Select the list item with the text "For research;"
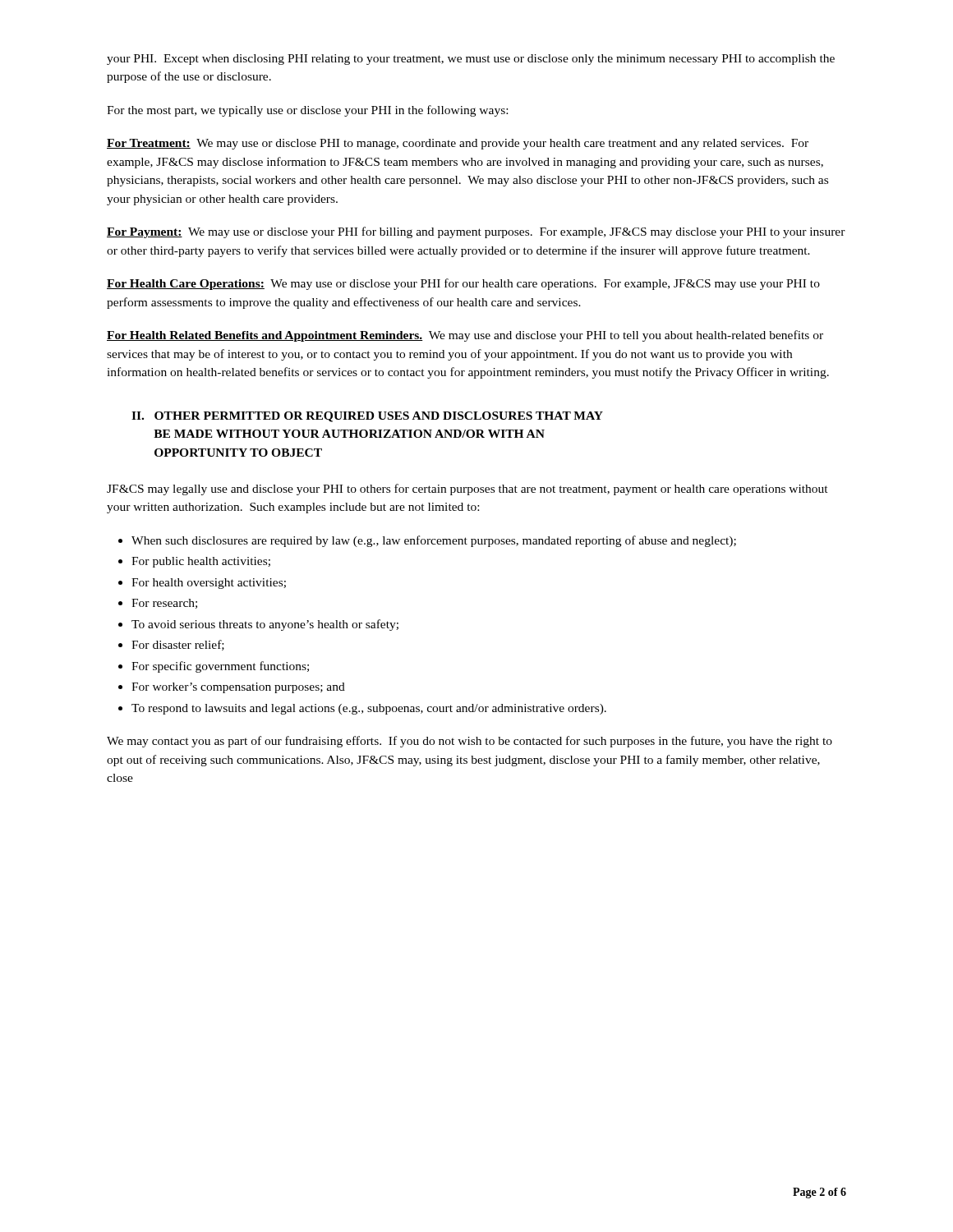The image size is (953, 1232). point(165,603)
